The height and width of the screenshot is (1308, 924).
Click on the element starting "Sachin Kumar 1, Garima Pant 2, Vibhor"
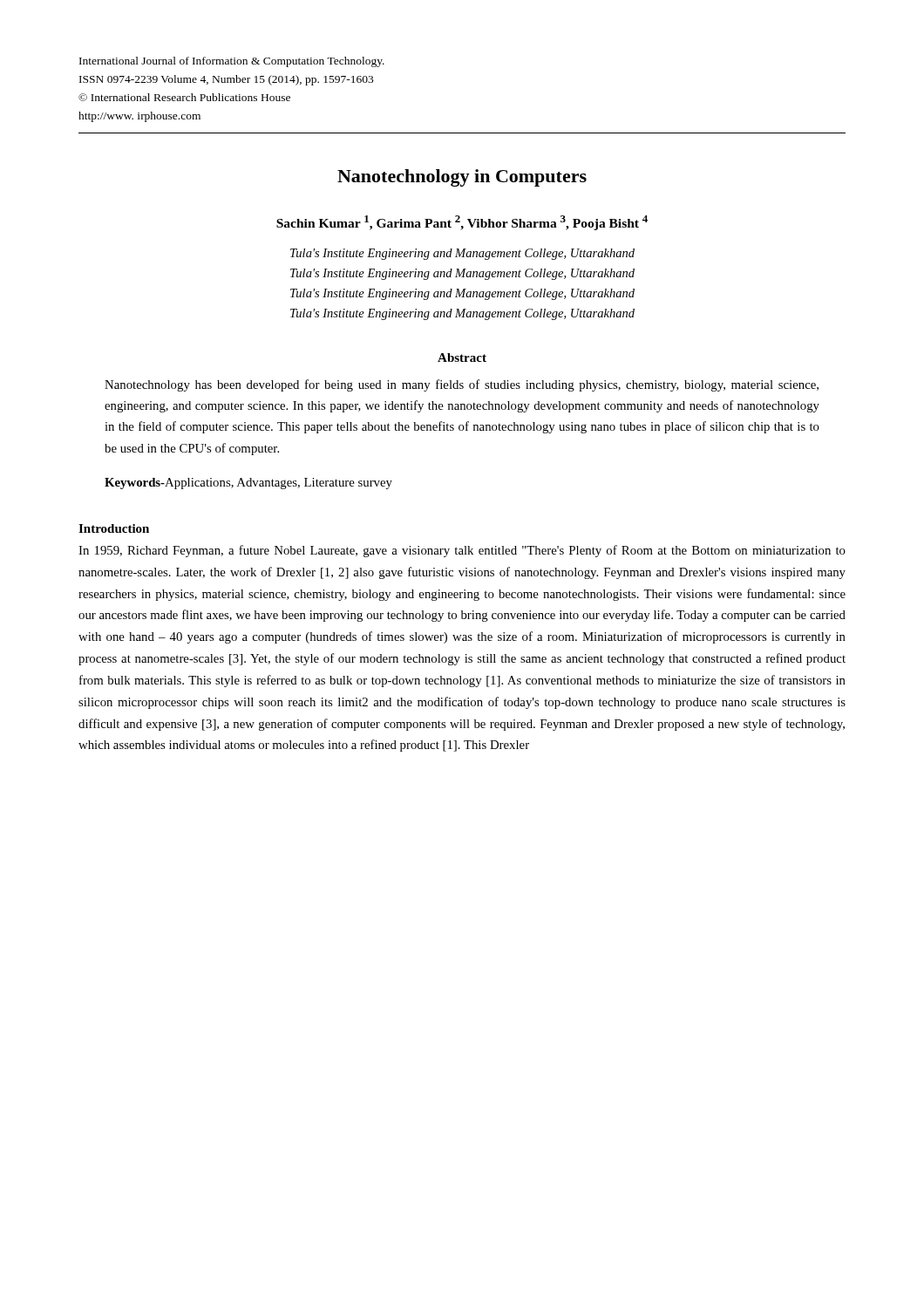tap(462, 221)
